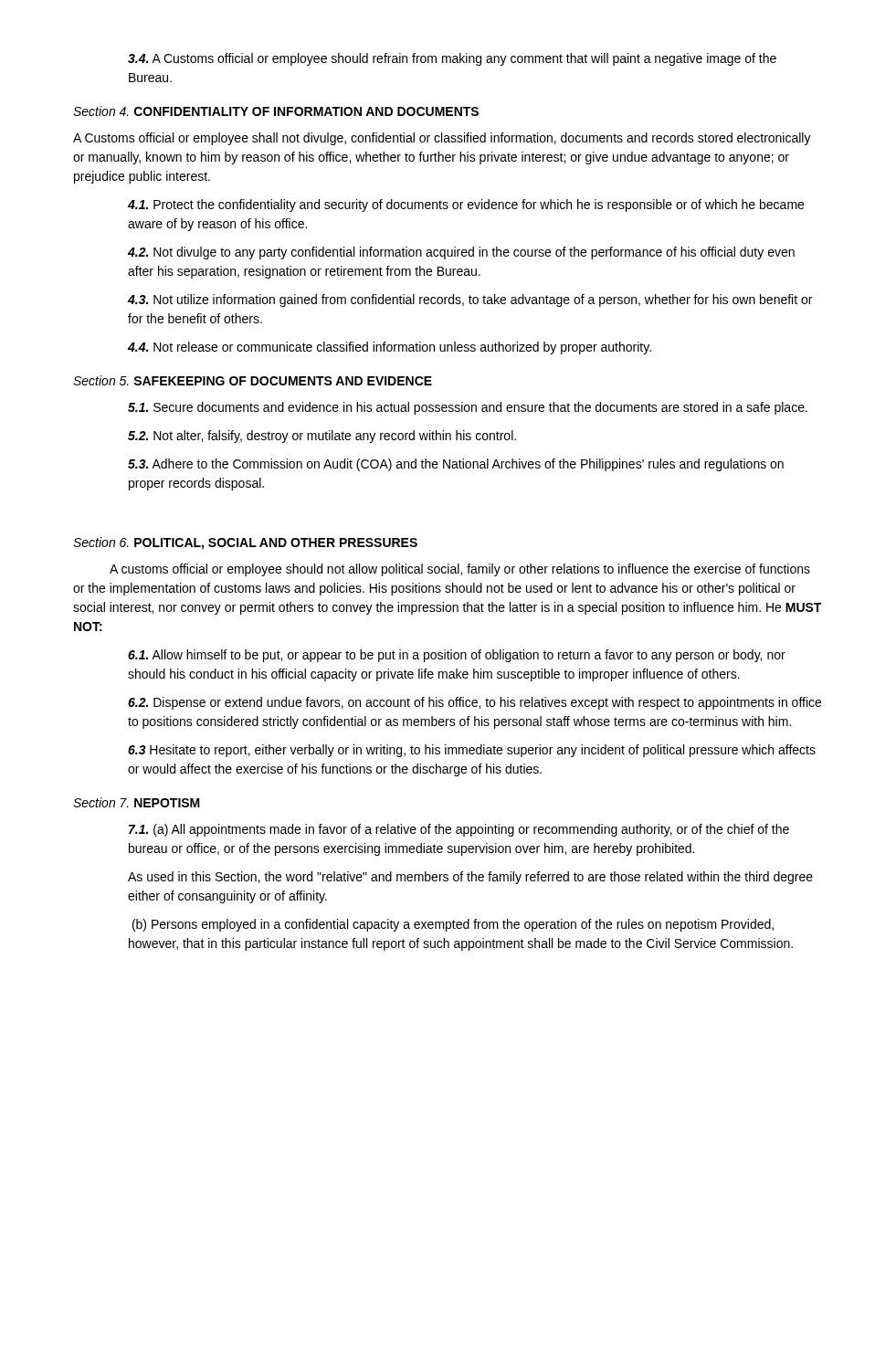This screenshot has height=1370, width=896.
Task: Select the text block starting "4.1. Protect the confidentiality and security of documents"
Action: tap(475, 215)
